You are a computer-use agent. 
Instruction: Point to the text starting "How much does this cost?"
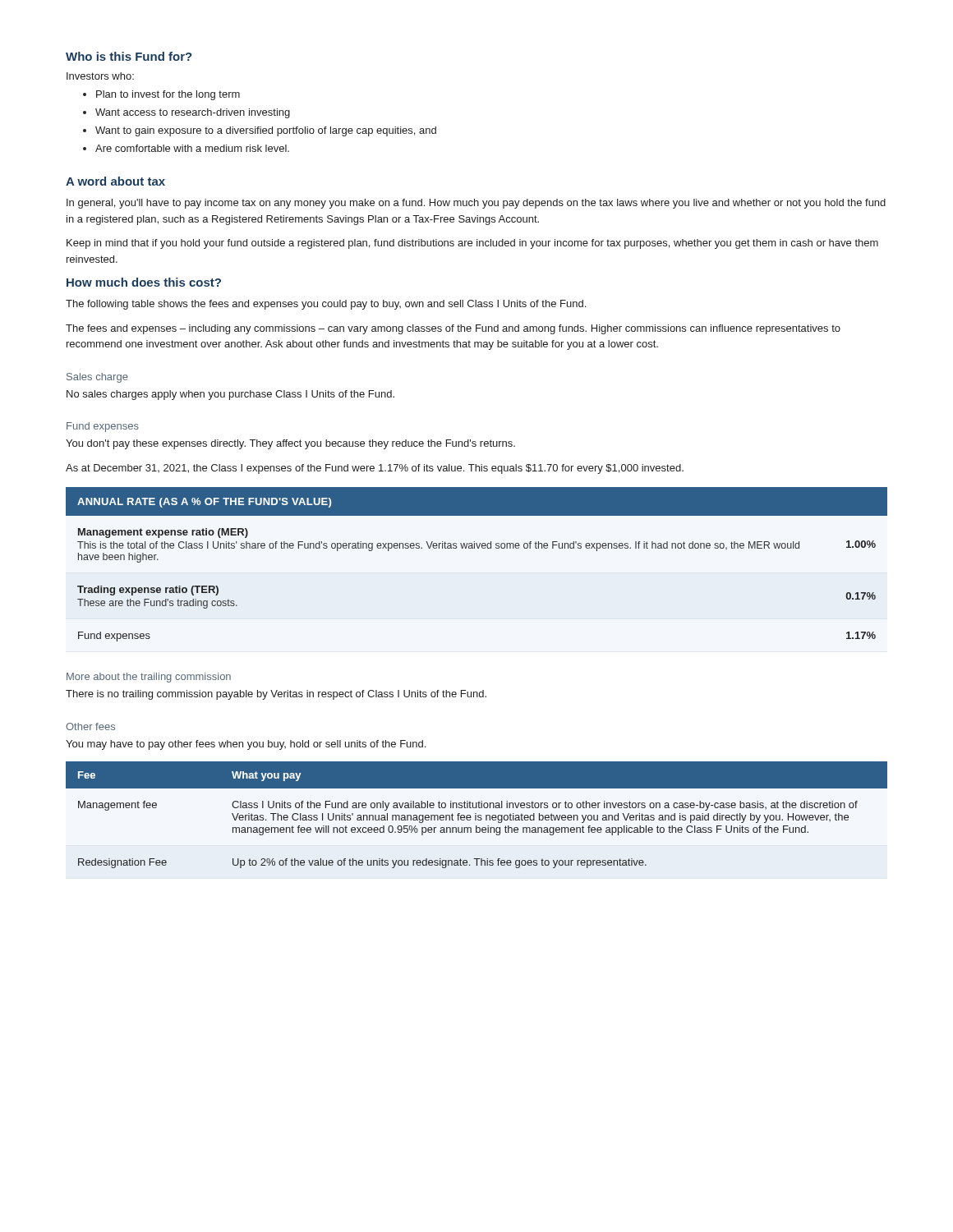[x=144, y=282]
